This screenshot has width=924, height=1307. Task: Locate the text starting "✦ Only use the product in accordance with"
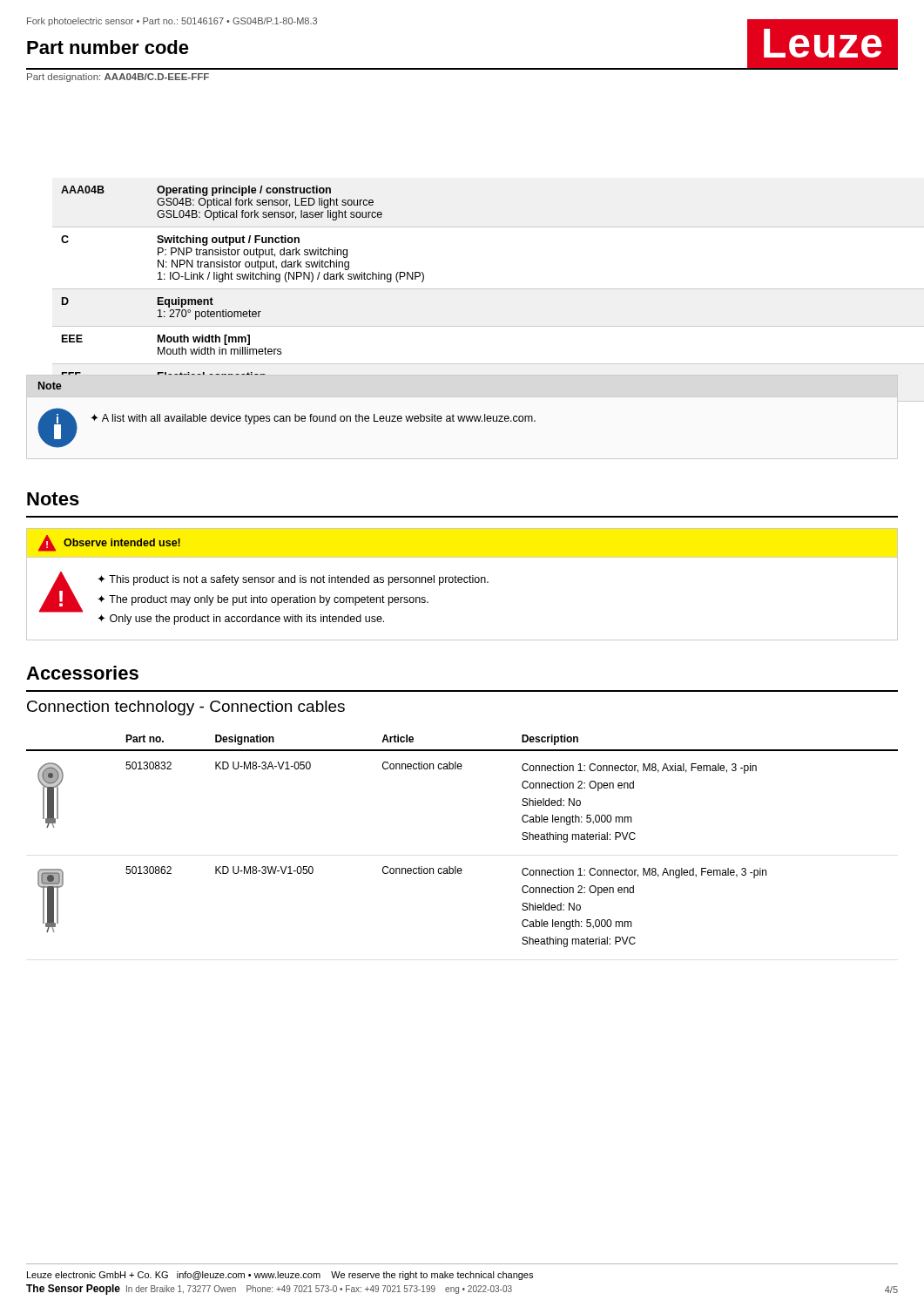[x=241, y=619]
